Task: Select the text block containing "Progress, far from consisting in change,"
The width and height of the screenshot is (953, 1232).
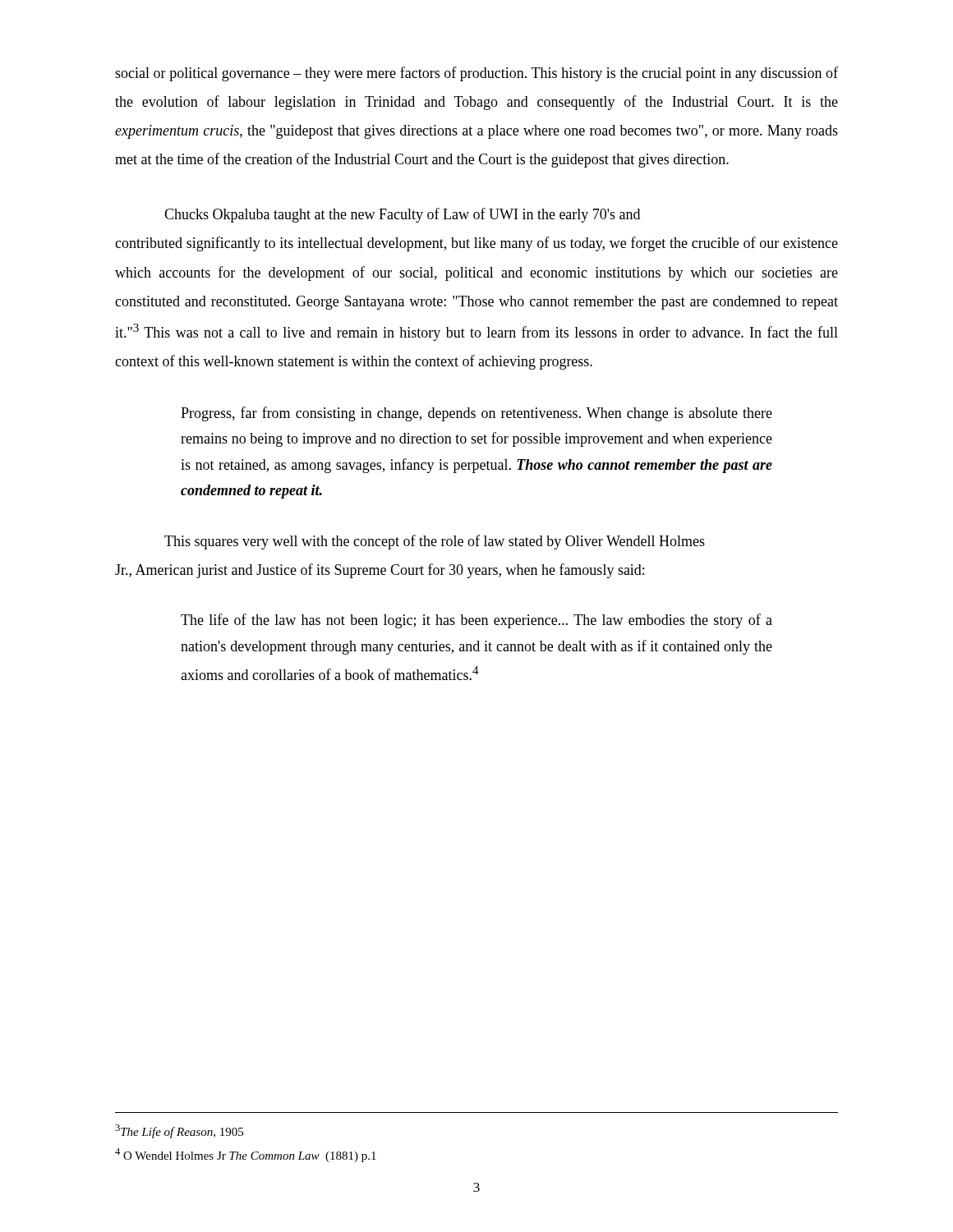Action: tap(476, 452)
